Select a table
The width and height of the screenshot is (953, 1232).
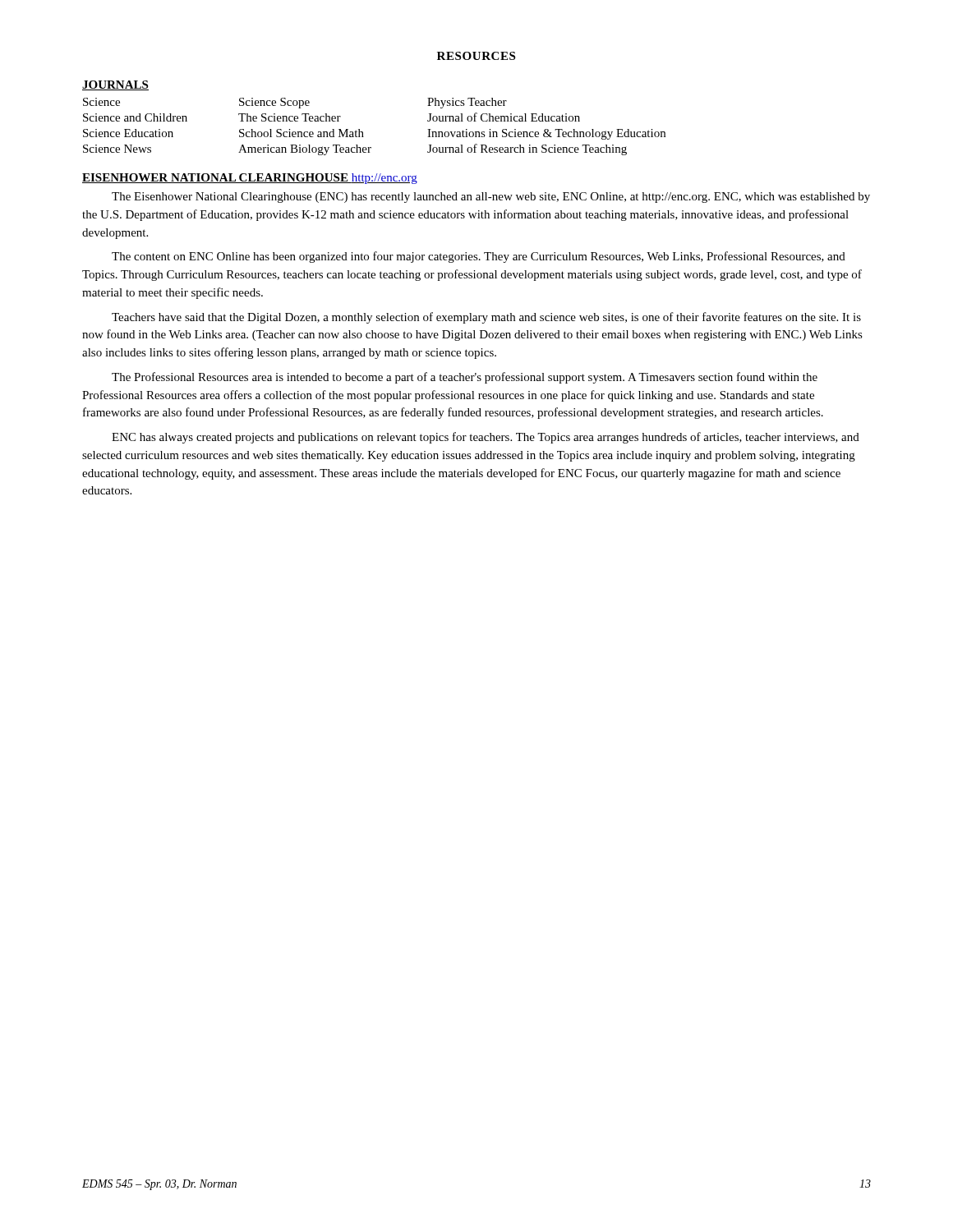point(476,126)
